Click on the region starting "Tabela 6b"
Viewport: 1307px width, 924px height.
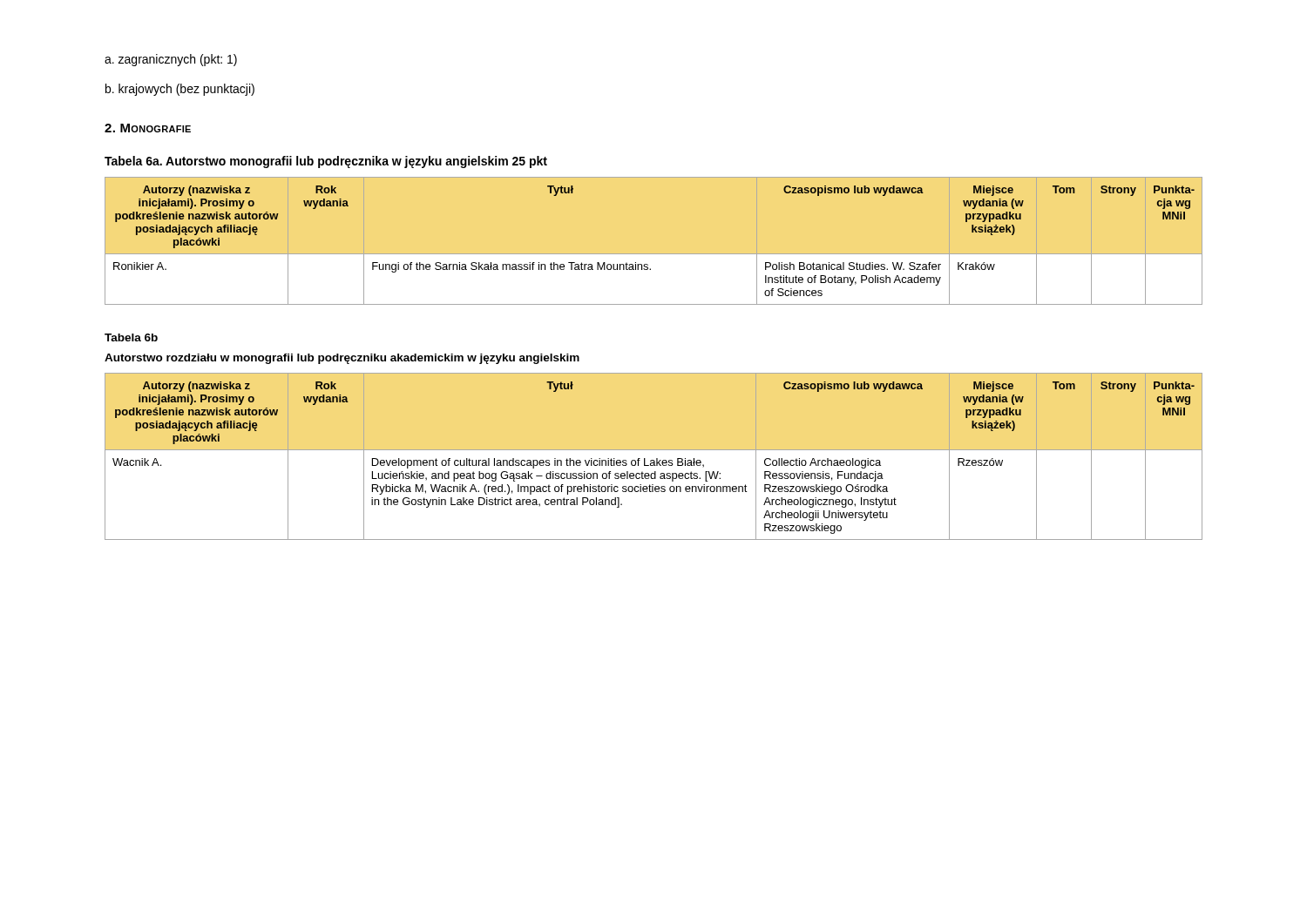131,337
